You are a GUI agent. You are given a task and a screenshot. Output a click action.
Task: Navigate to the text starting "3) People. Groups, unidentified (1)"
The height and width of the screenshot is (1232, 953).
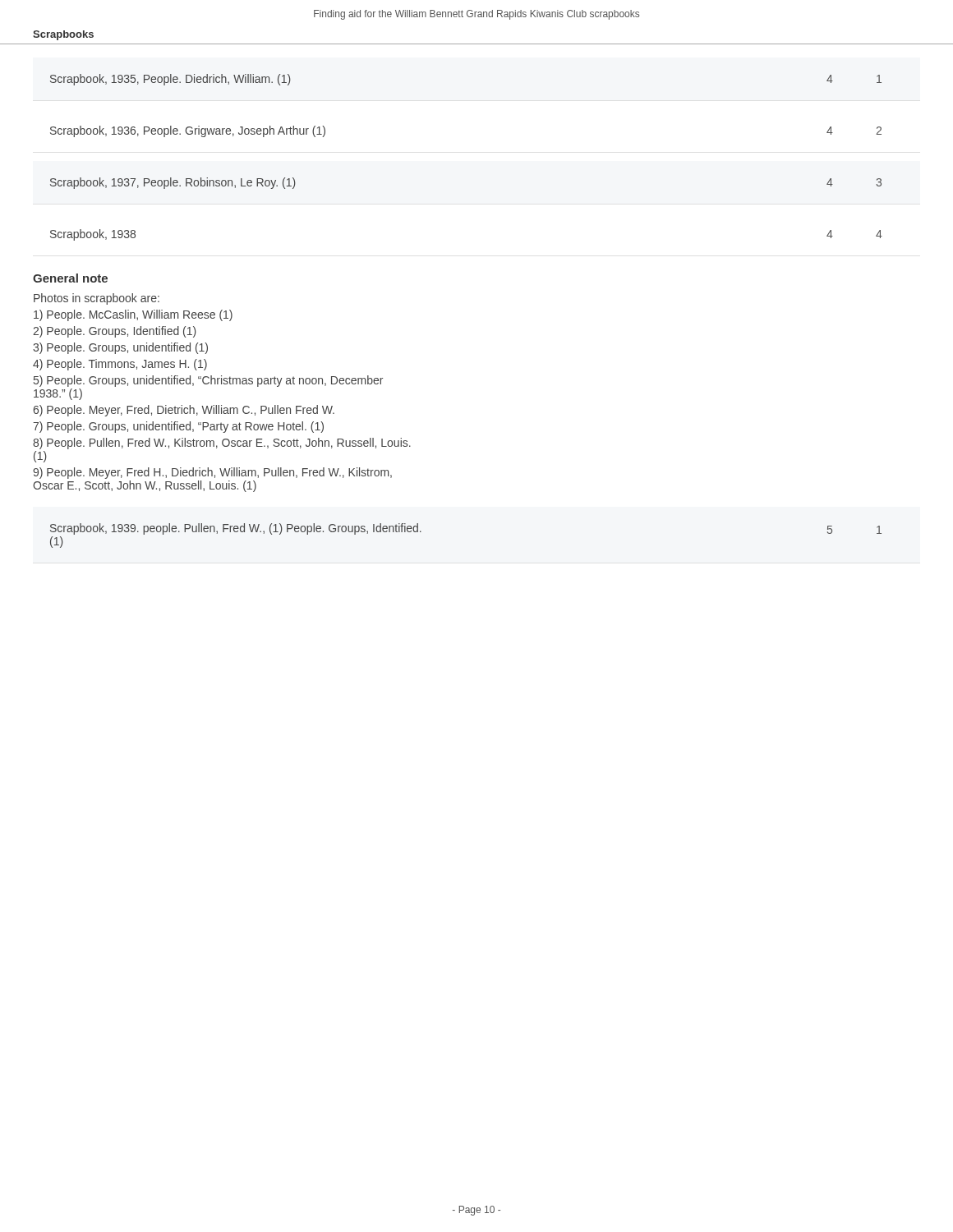point(121,347)
